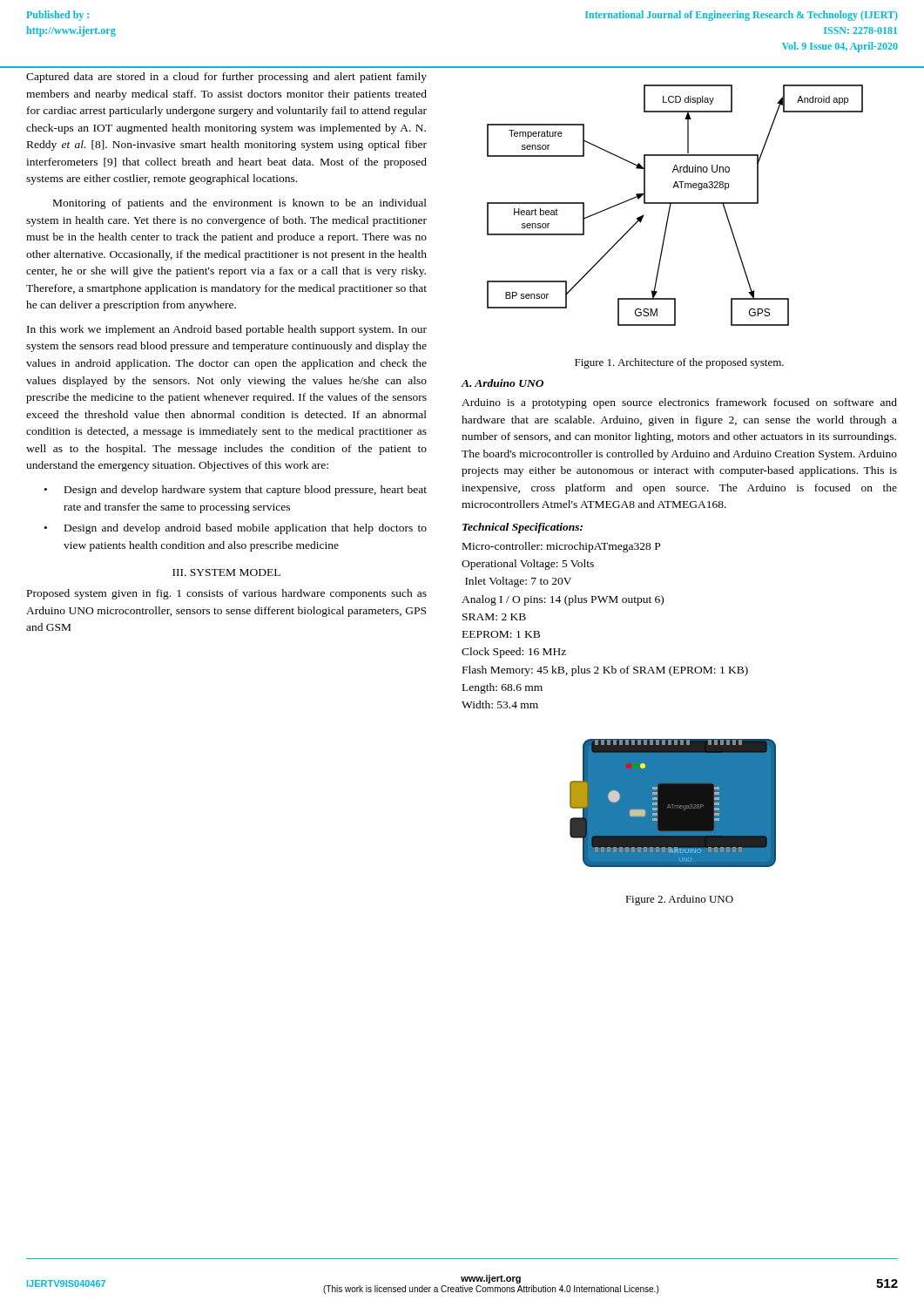Point to the region starting "Figure 2. Arduino UNO"
The width and height of the screenshot is (924, 1307).
[x=679, y=899]
